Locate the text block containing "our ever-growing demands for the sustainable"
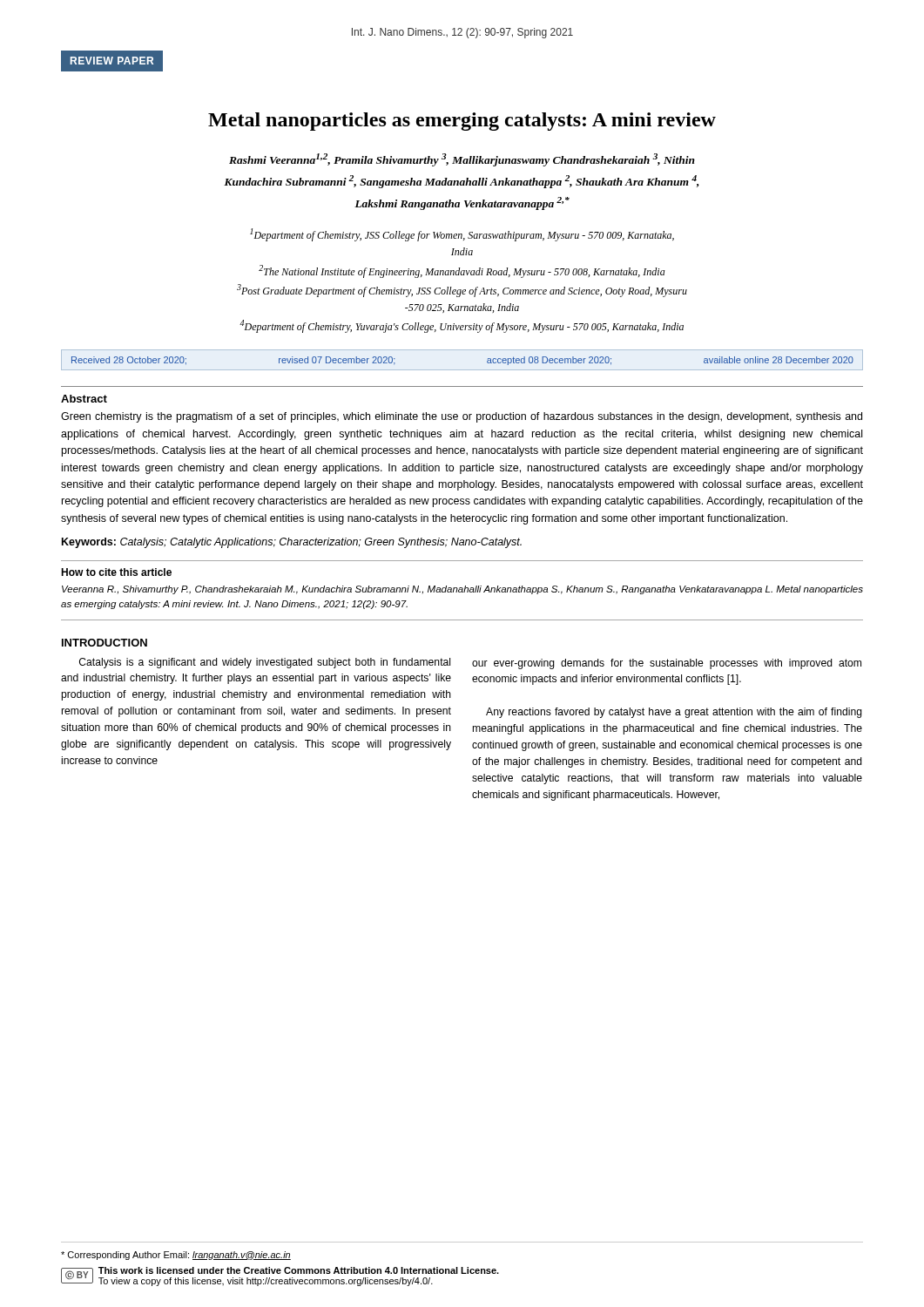Screen dimensions: 1307x924 point(667,729)
